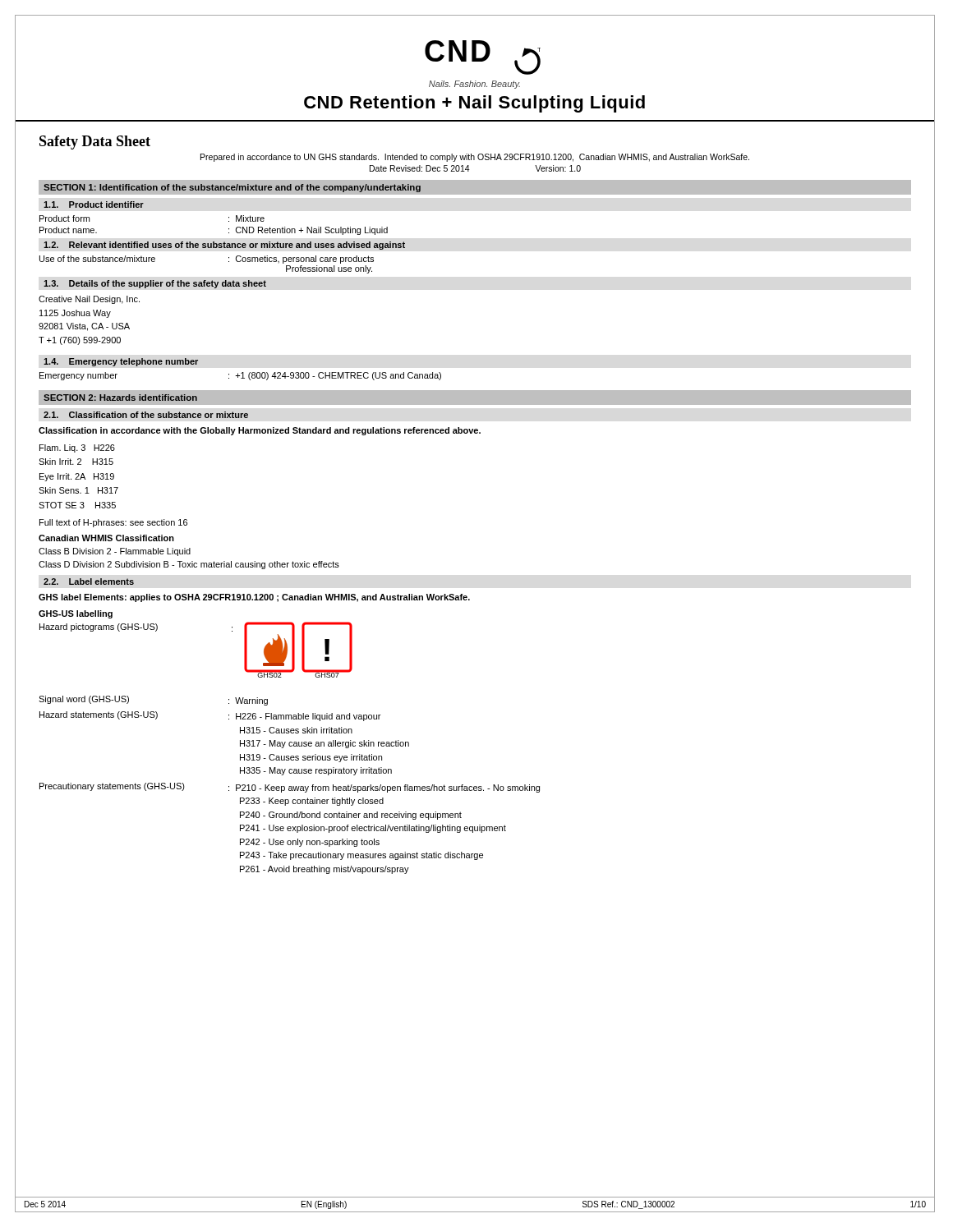Find the element starting "Use of the substance/mixture : Cosmetics,"
The width and height of the screenshot is (953, 1232).
pyautogui.click(x=102, y=259)
